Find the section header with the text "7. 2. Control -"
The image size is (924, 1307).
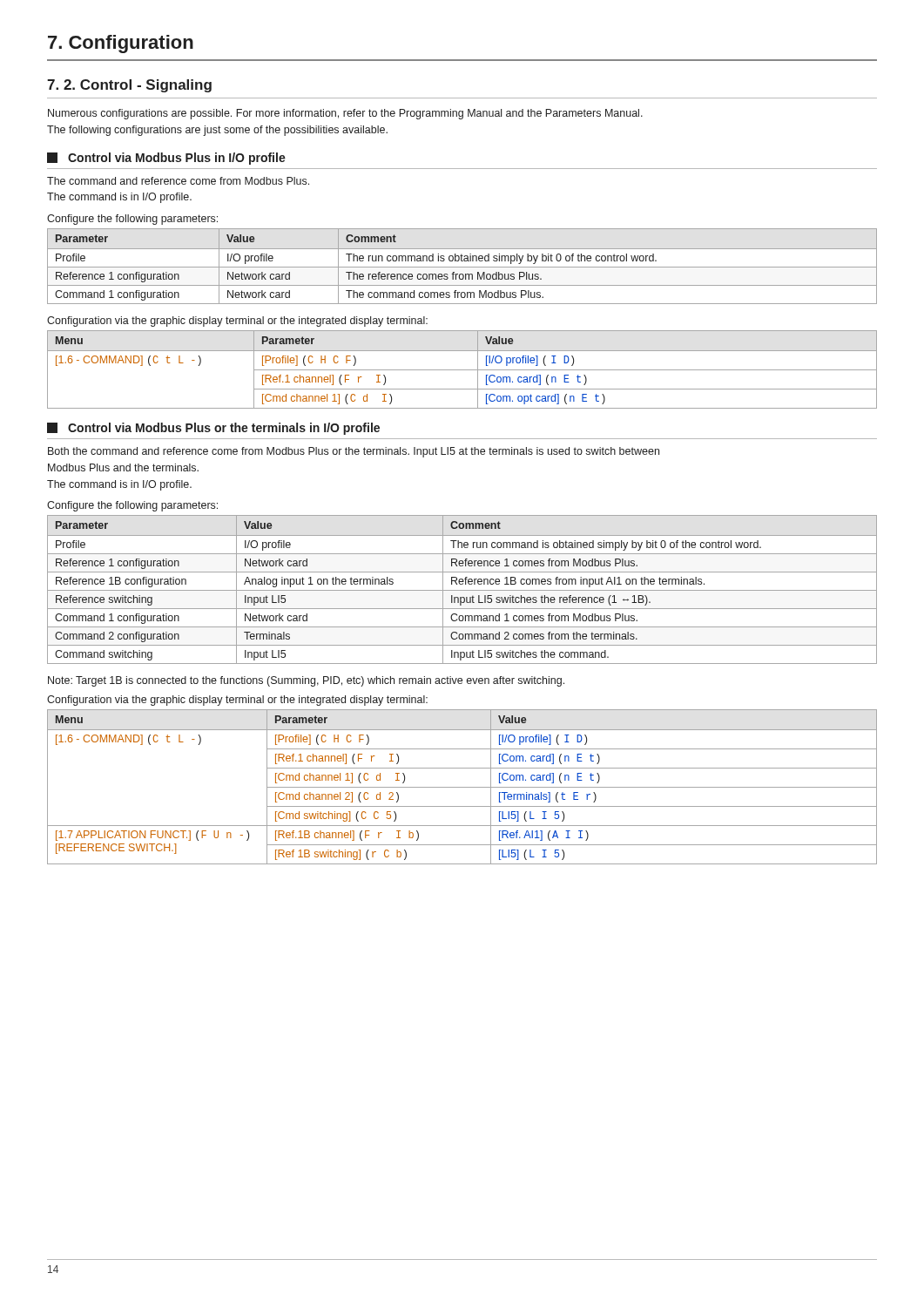tap(462, 88)
